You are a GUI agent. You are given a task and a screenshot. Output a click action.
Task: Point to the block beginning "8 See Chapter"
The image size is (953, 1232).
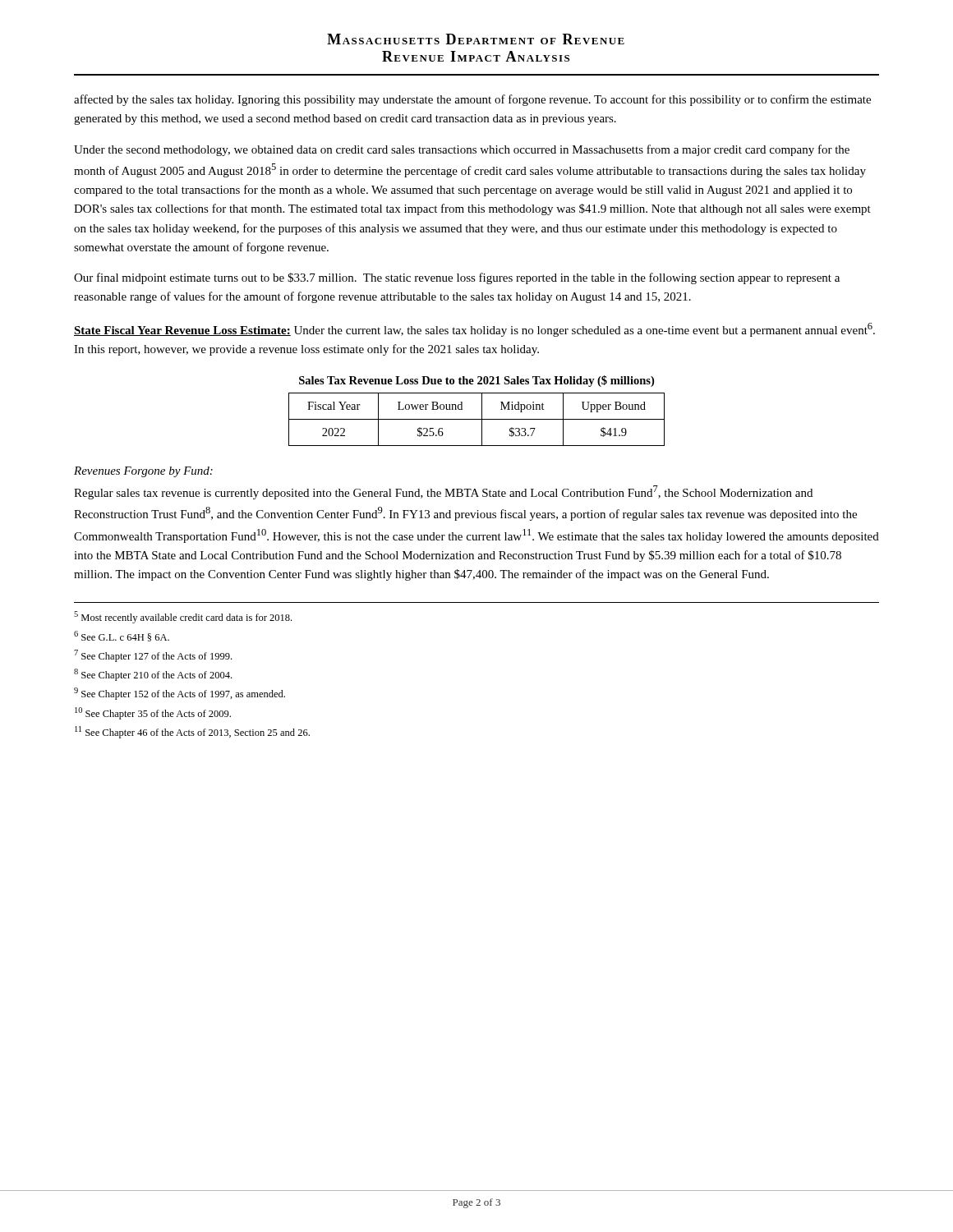(x=153, y=674)
